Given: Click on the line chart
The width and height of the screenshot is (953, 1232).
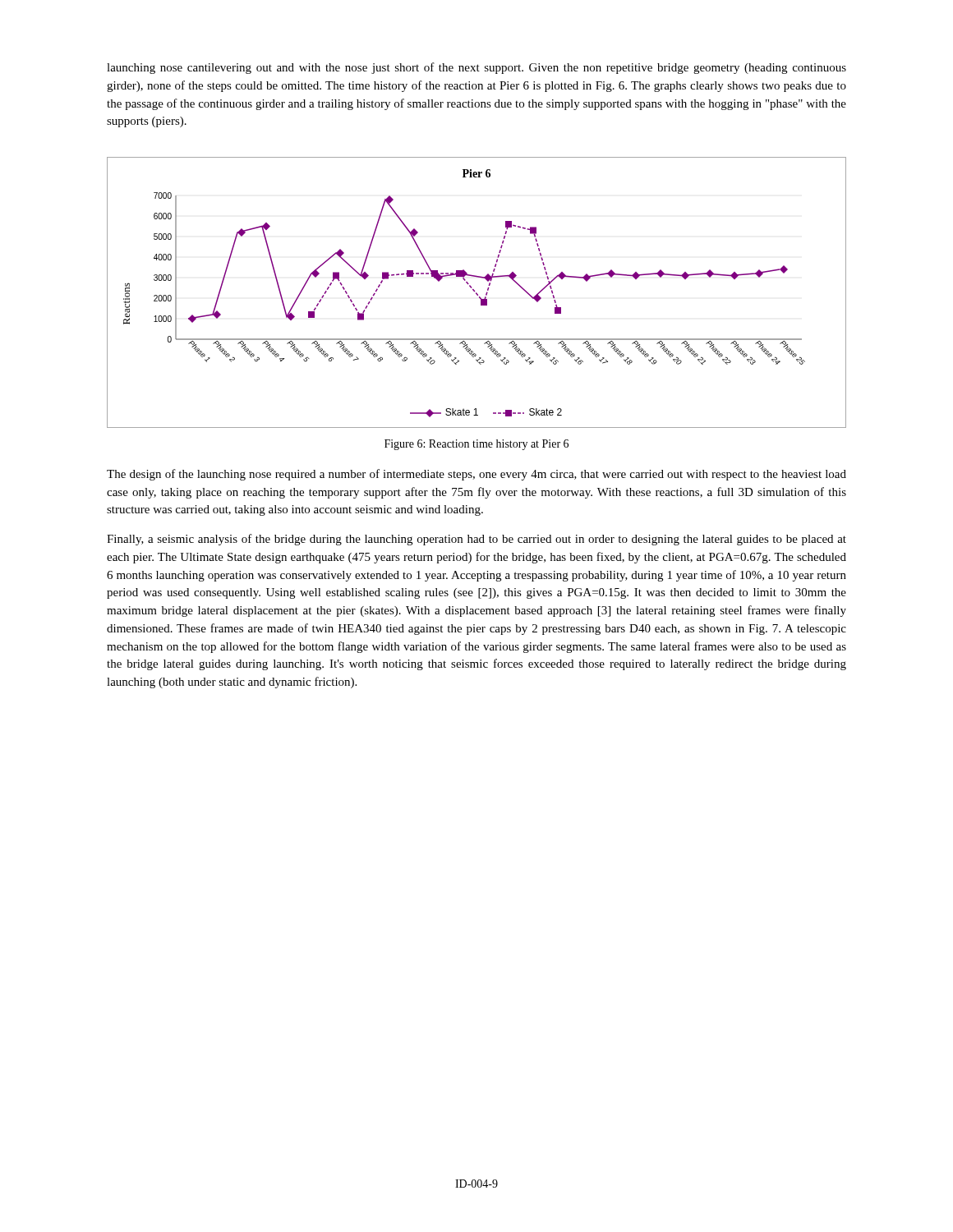Looking at the screenshot, I should (x=476, y=292).
